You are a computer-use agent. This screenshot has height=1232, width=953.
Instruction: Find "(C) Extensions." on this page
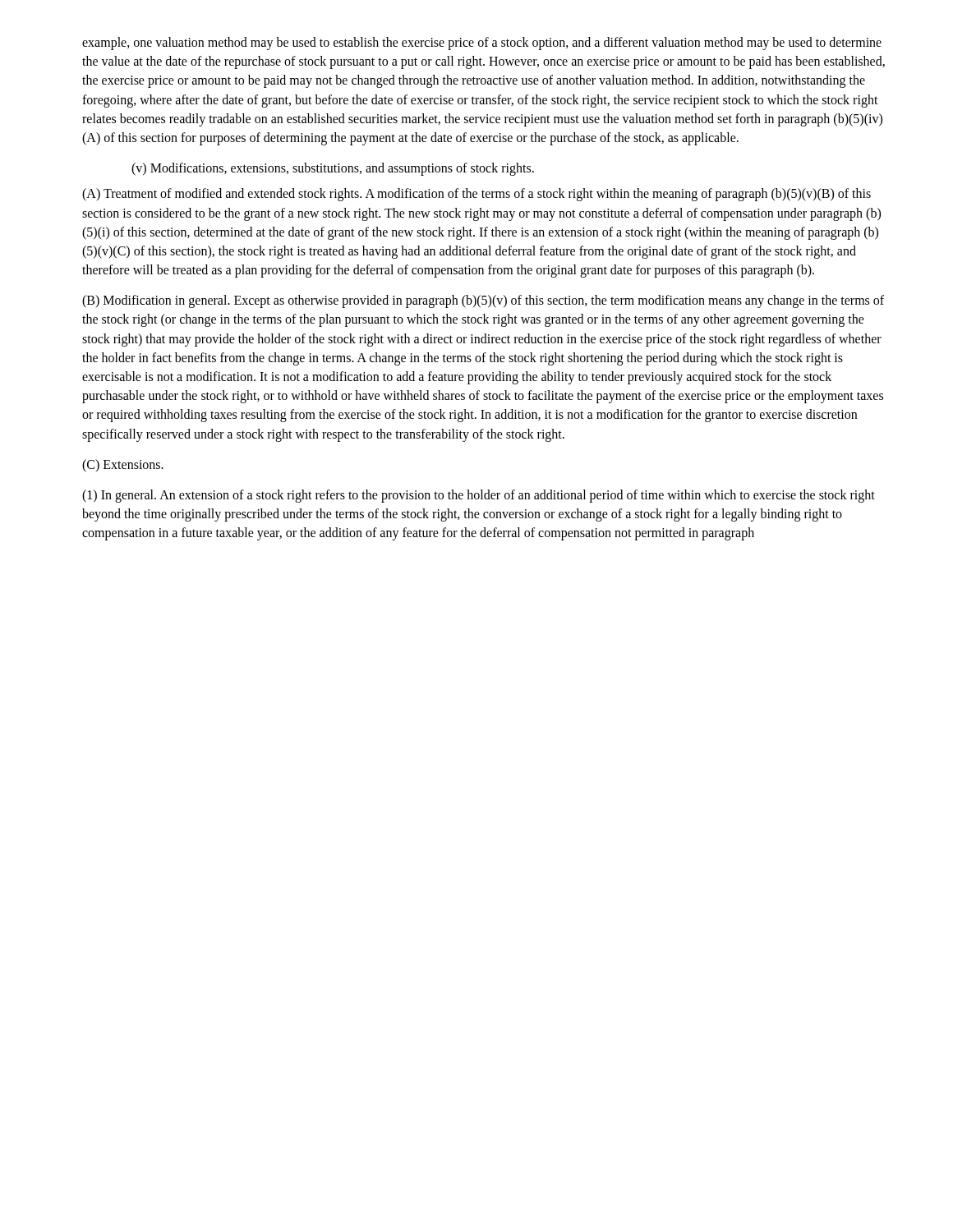coord(123,464)
